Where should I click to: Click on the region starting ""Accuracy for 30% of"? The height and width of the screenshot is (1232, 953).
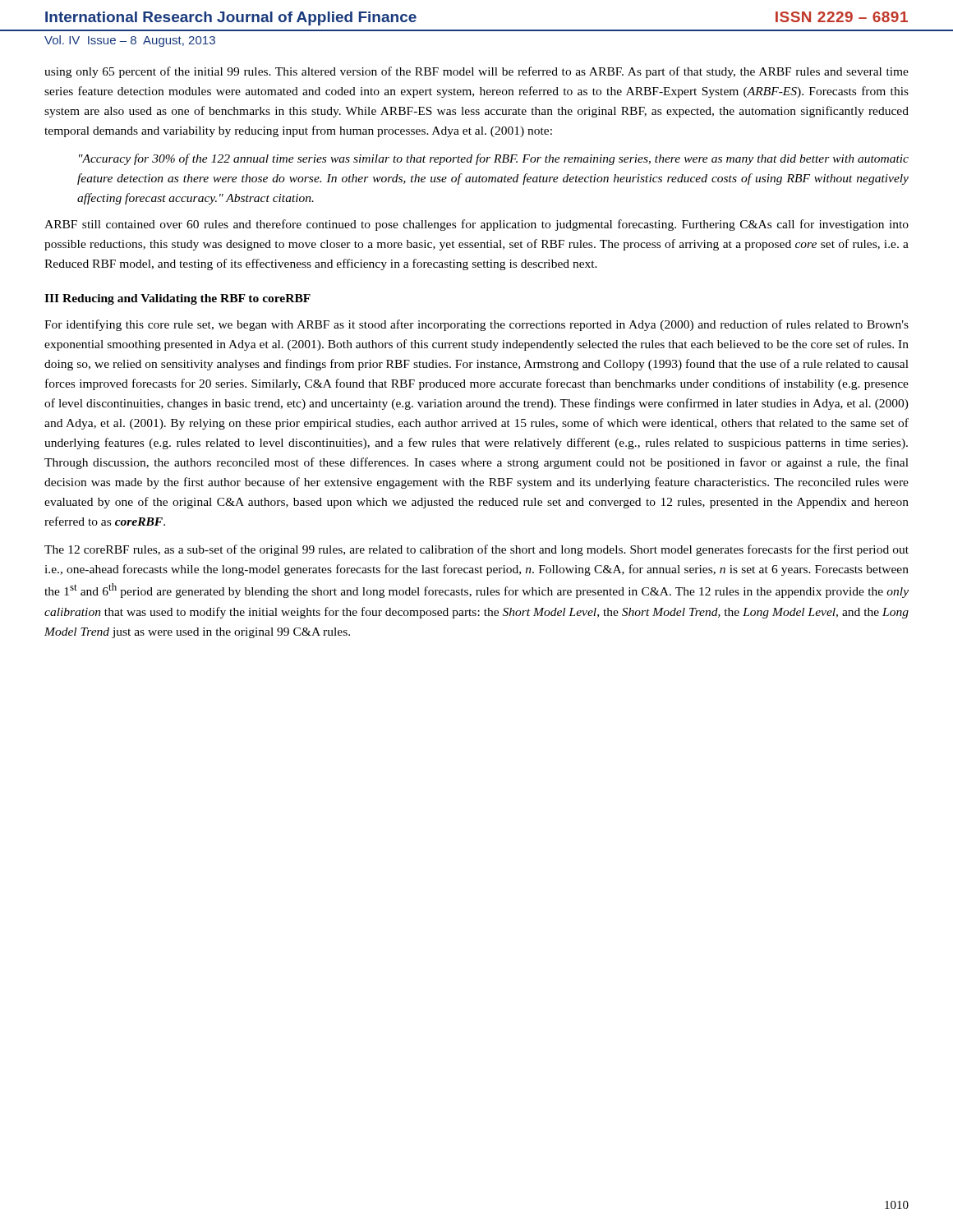coord(493,178)
